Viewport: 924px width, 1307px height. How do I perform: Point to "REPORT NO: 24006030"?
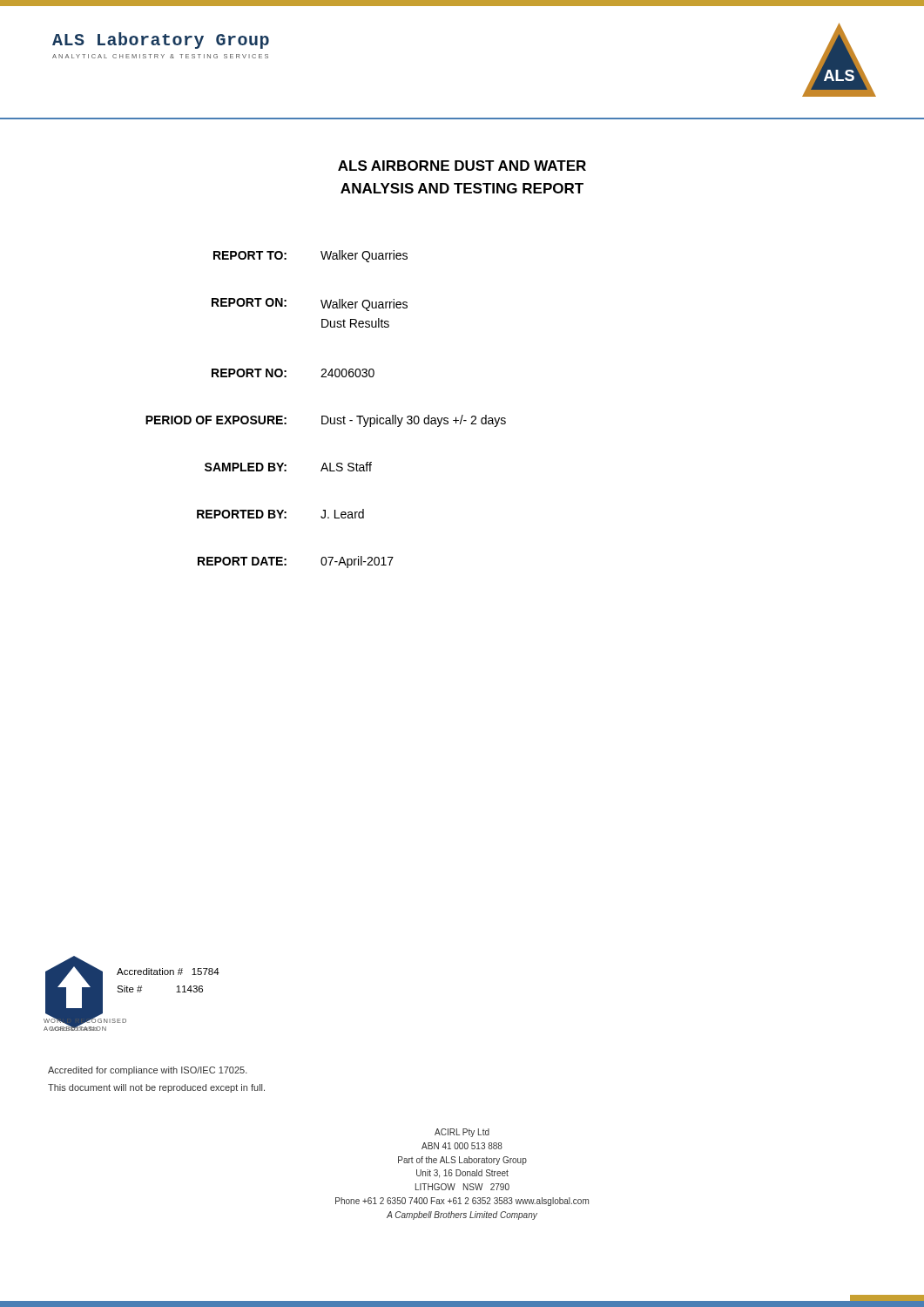coord(231,373)
